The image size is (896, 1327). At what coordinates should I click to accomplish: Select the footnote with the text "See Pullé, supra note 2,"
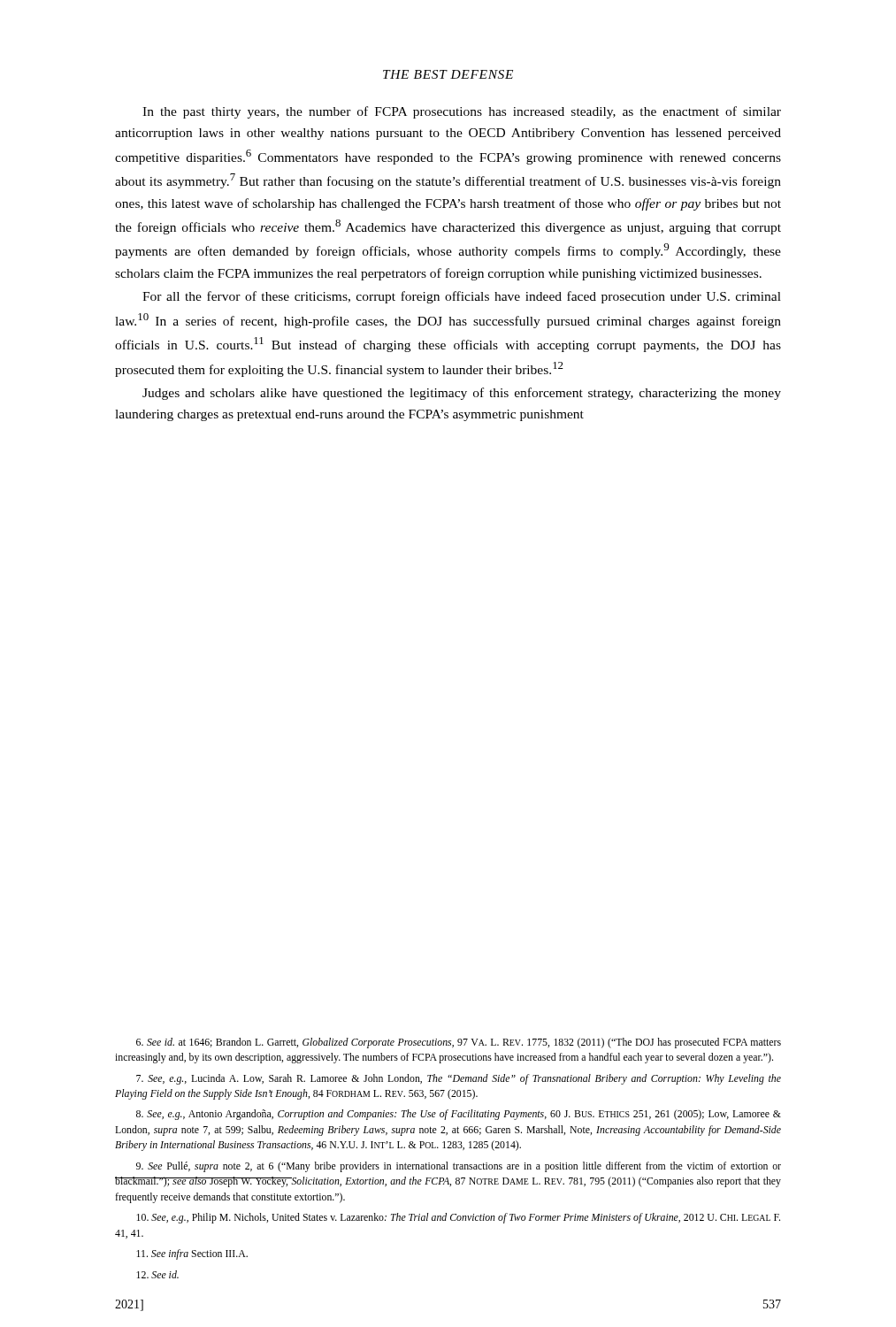(448, 1182)
